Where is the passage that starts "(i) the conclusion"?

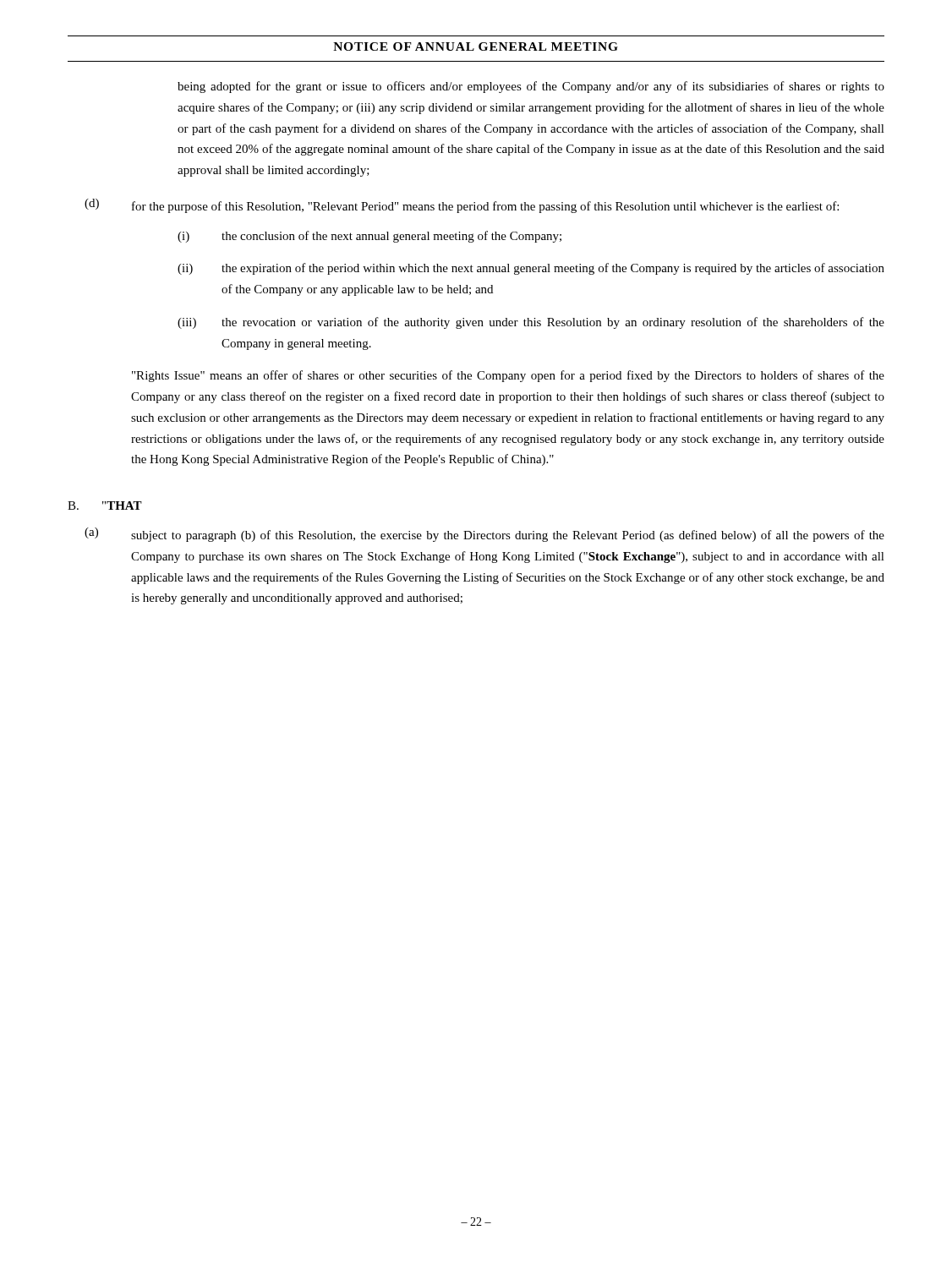[x=531, y=236]
